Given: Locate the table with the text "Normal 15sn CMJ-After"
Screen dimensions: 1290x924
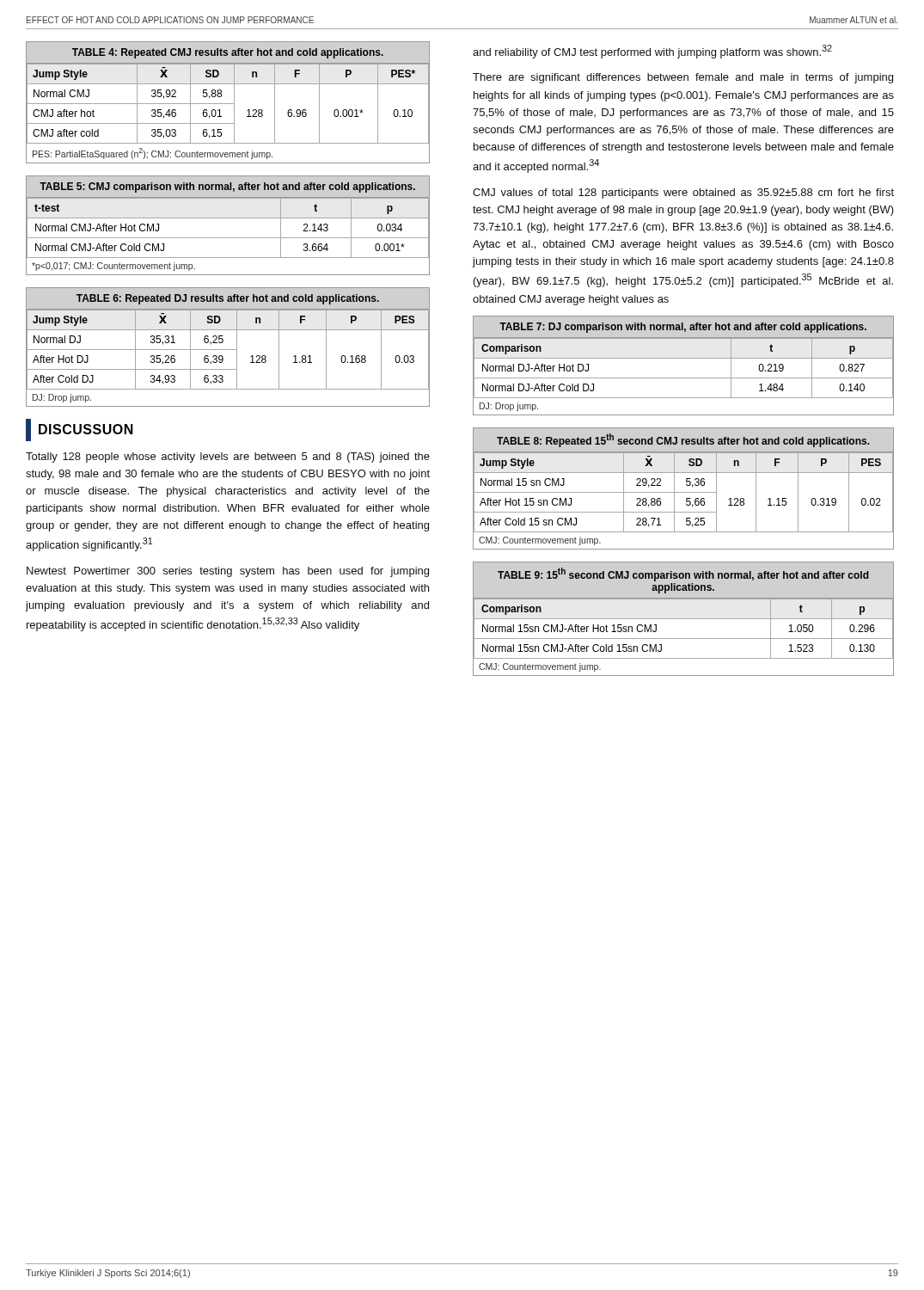Looking at the screenshot, I should pyautogui.click(x=683, y=619).
